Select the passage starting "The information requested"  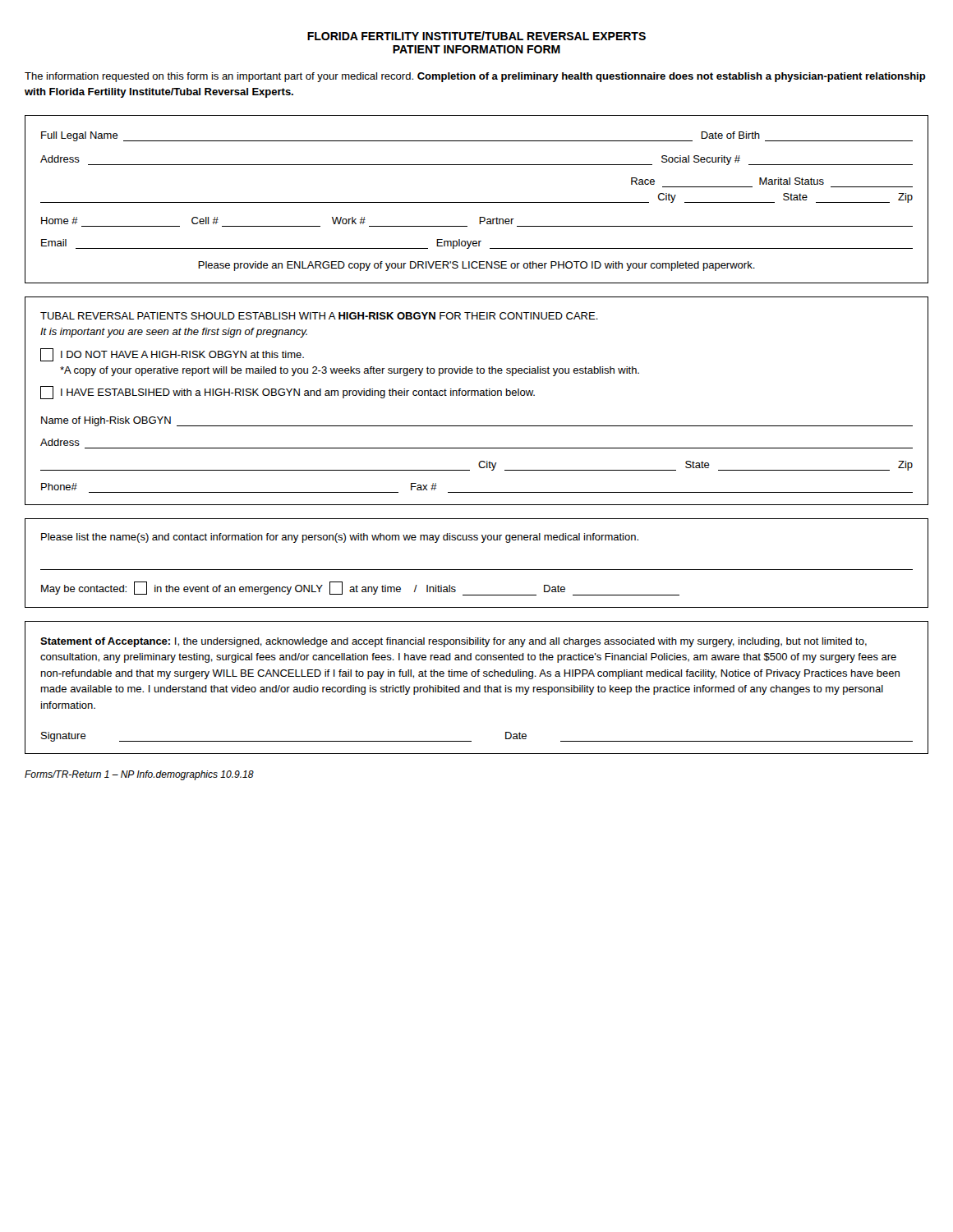475,84
